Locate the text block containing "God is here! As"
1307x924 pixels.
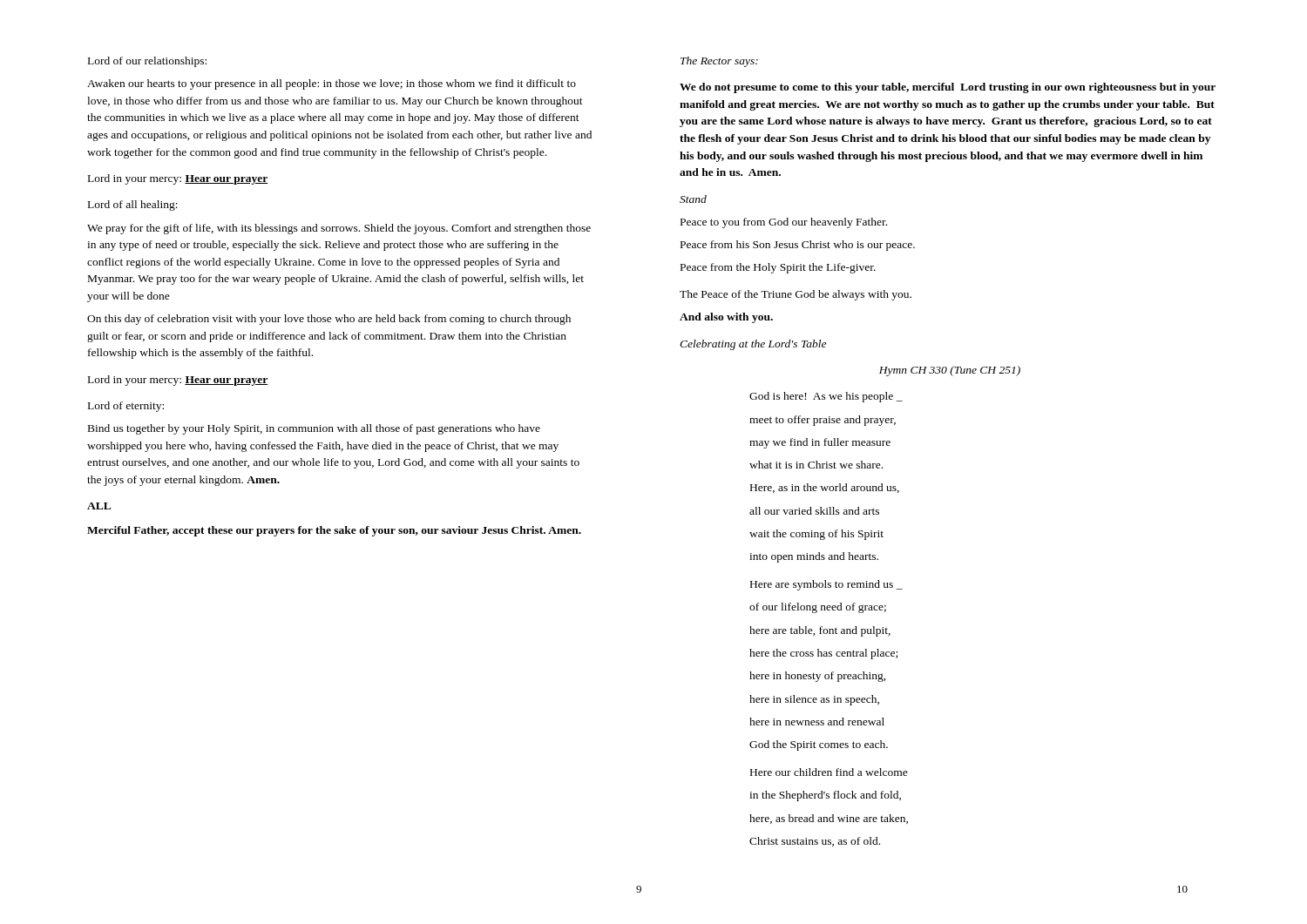826,397
